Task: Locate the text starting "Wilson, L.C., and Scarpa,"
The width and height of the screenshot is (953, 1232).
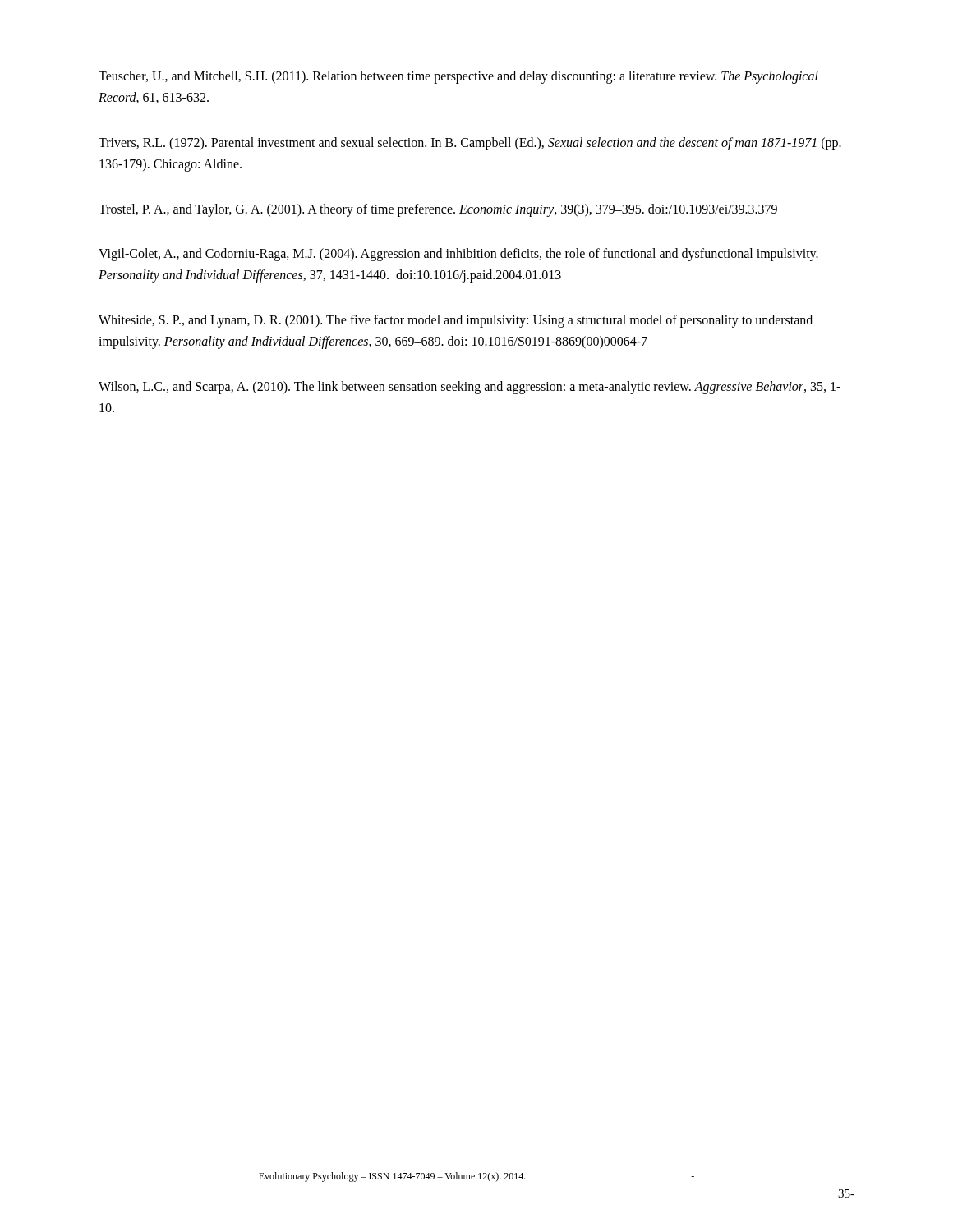Action: click(x=470, y=397)
